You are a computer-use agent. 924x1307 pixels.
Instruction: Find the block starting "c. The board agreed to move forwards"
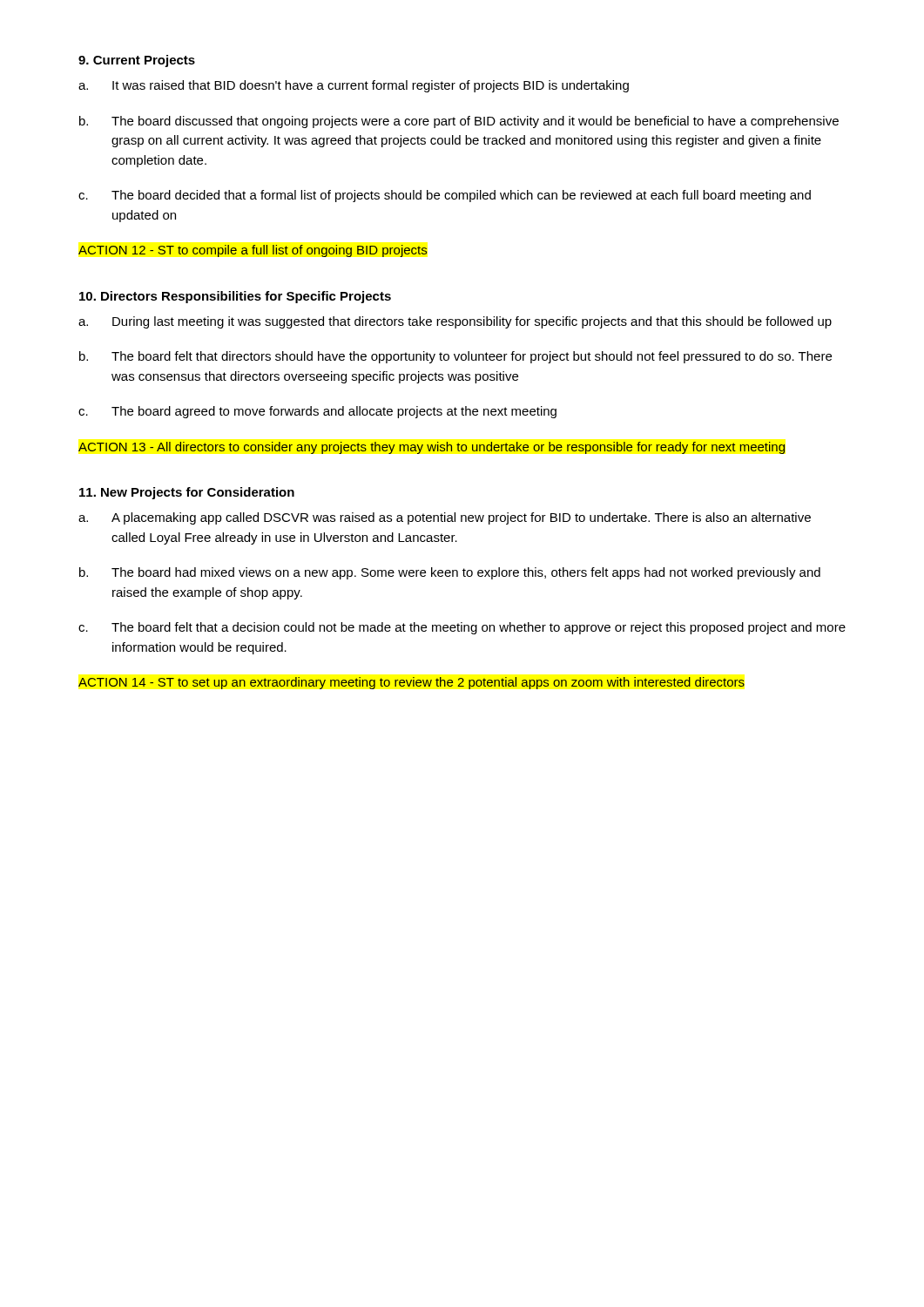pos(462,411)
